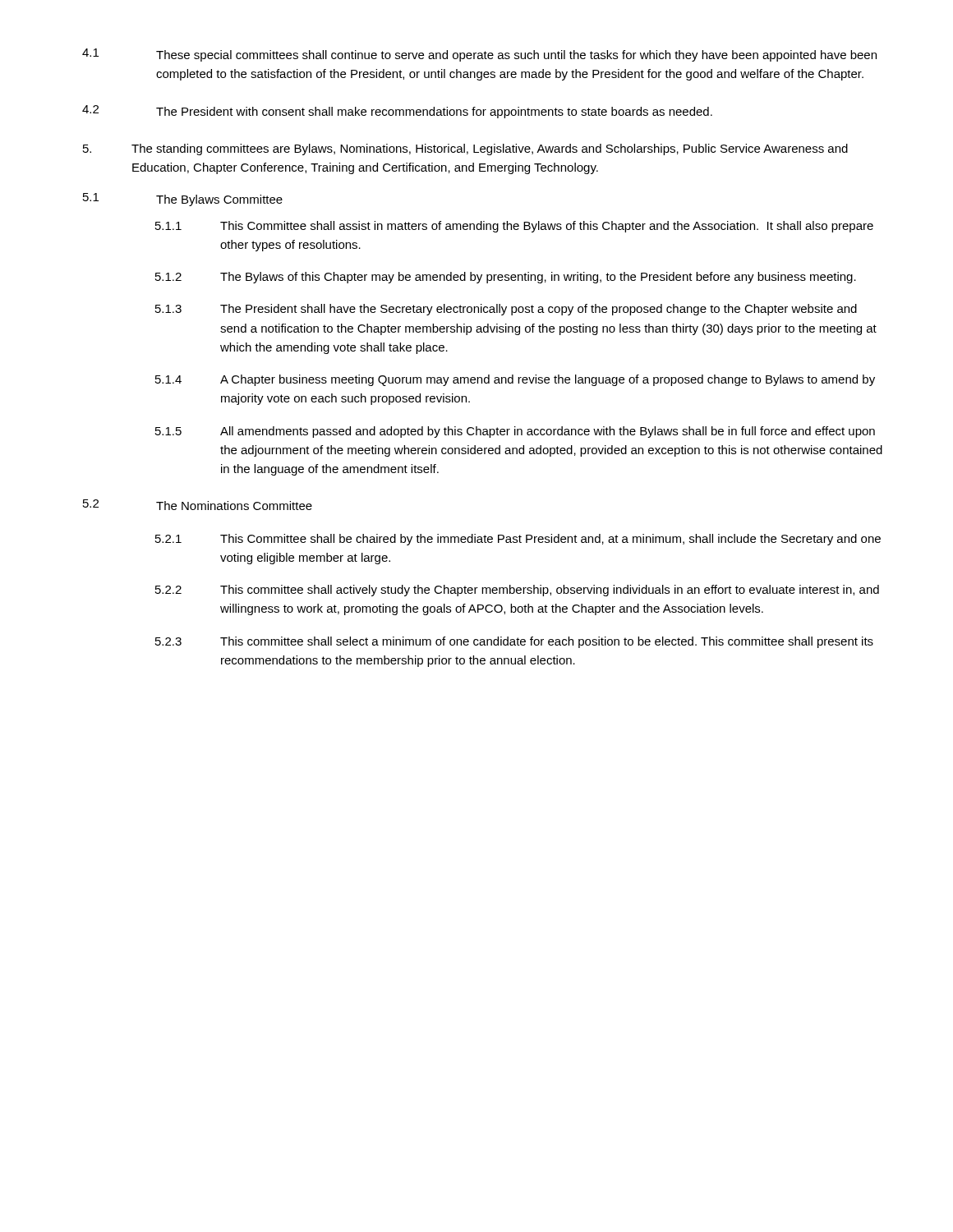Where is the passage that starts "5.1.2 The Bylaws of"?

521,277
